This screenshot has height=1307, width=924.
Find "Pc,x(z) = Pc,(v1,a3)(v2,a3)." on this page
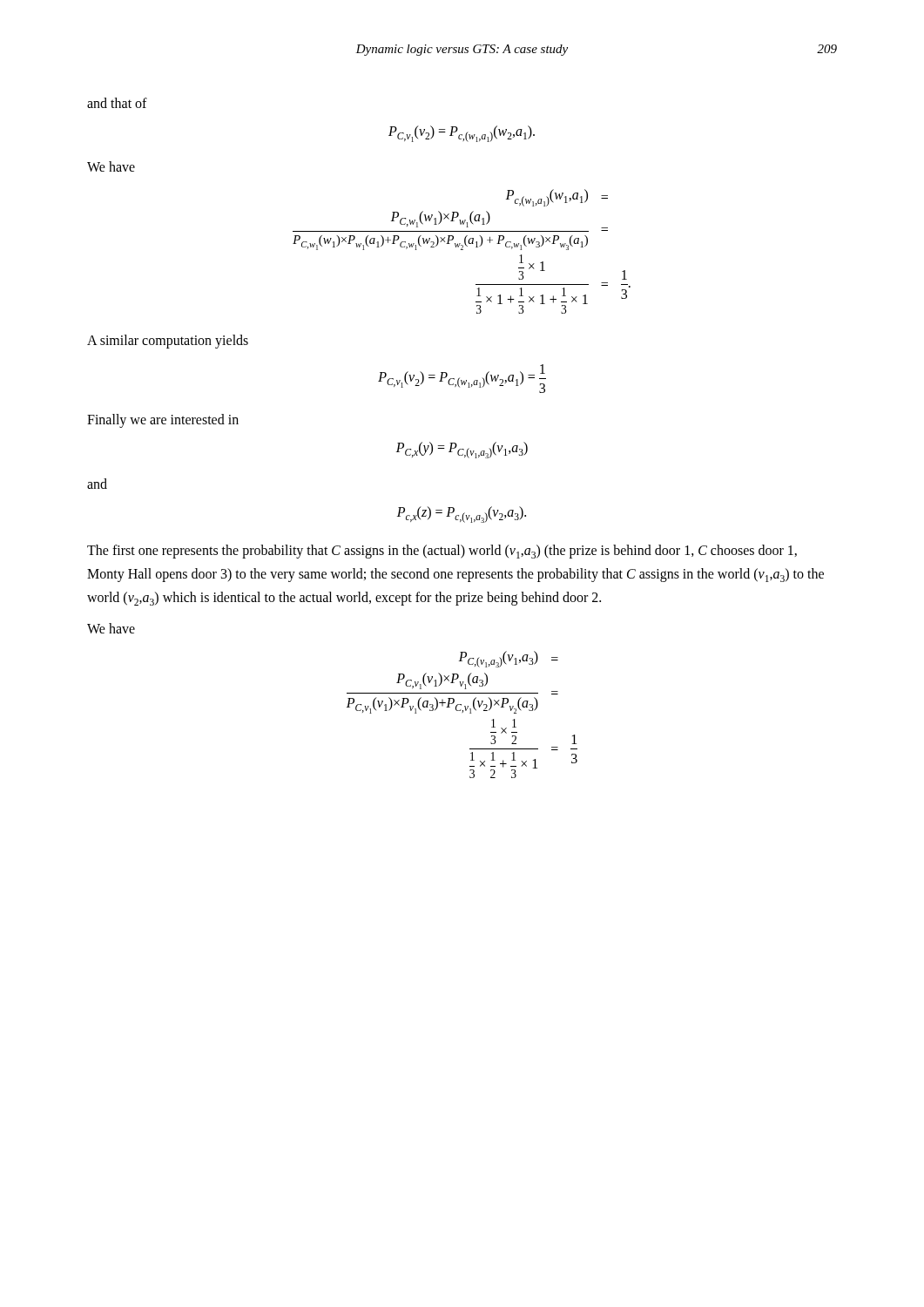(462, 515)
